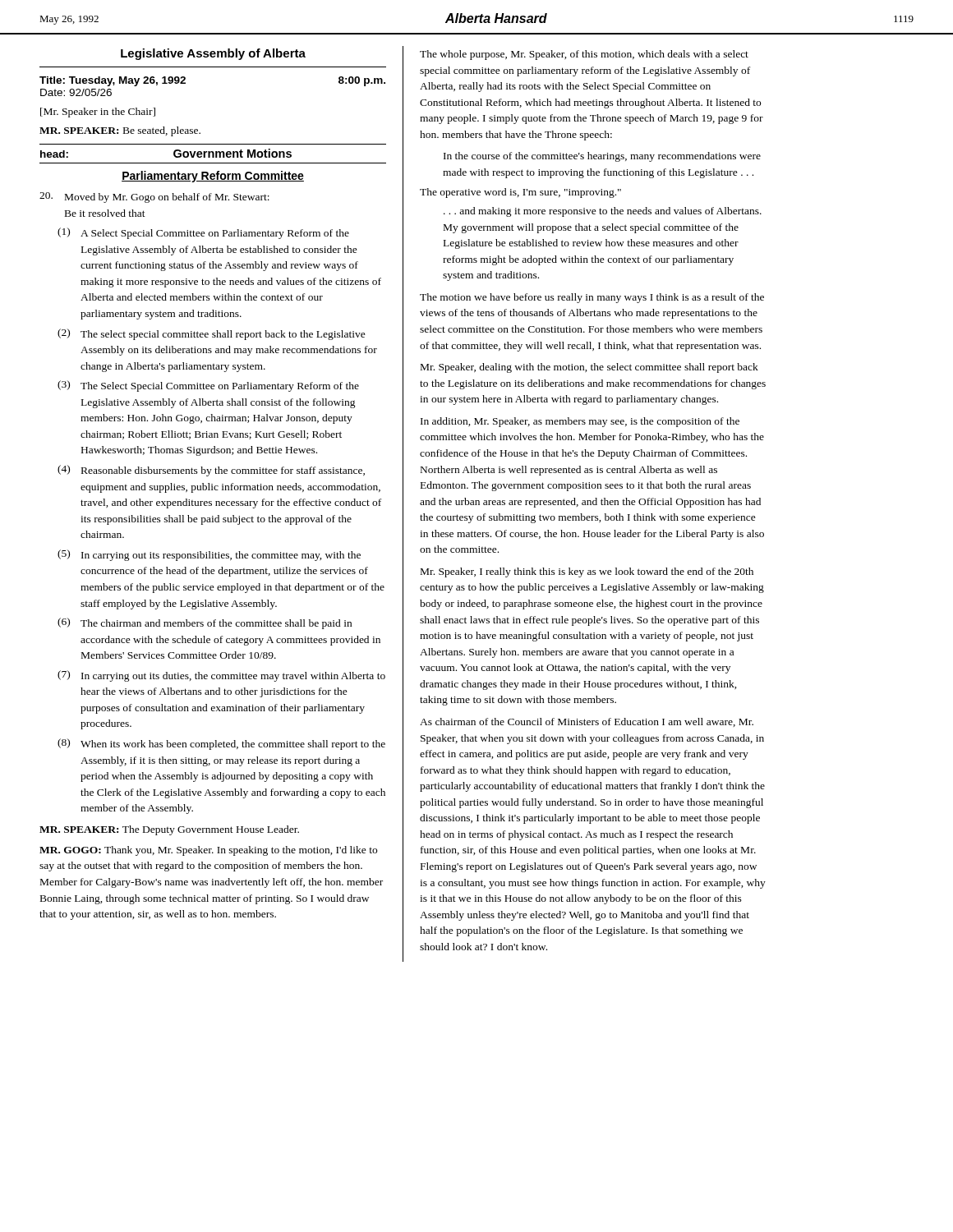Where is the passage that starts ". . . and making it more"?
953x1232 pixels.
pos(602,243)
